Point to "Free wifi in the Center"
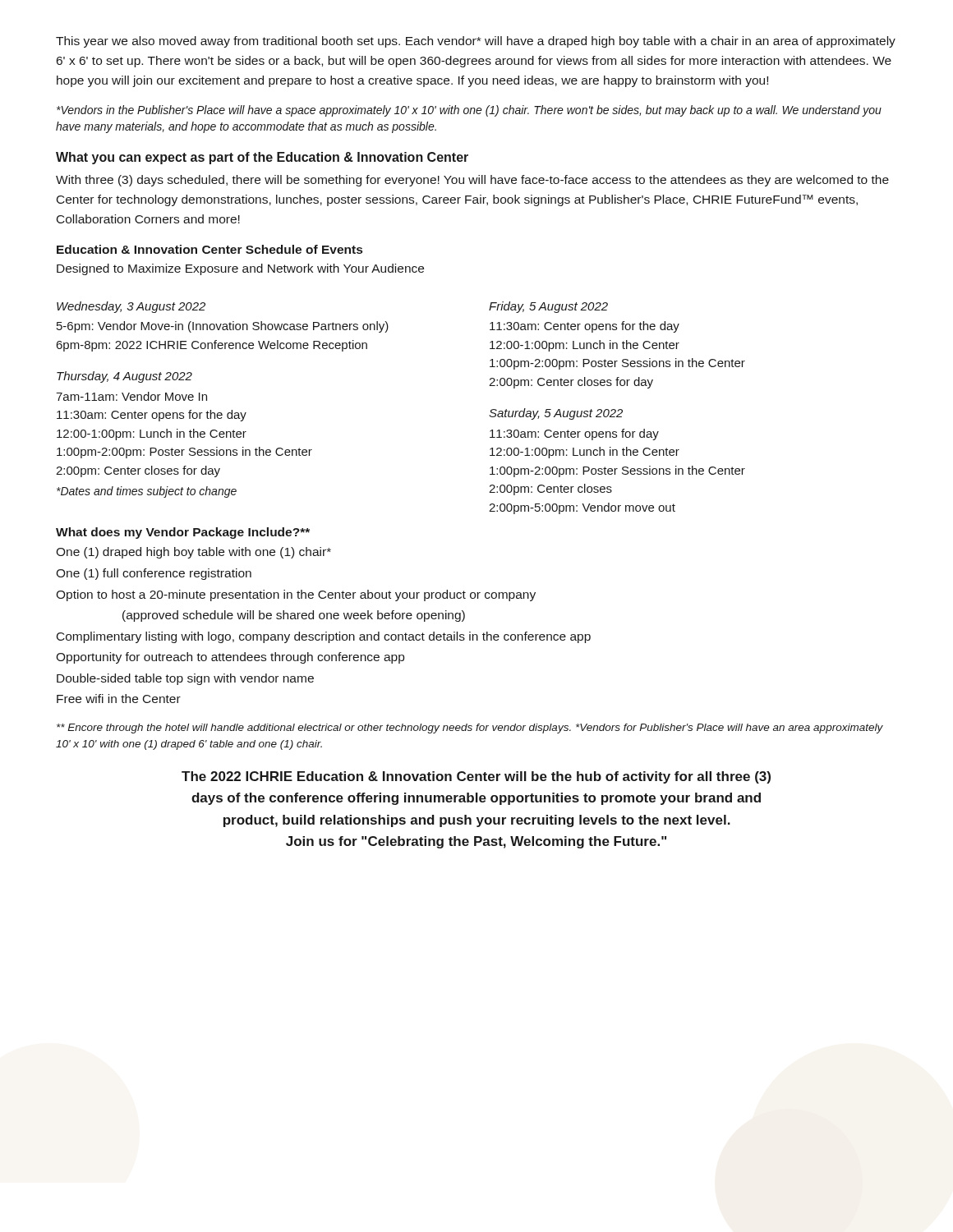 point(118,699)
